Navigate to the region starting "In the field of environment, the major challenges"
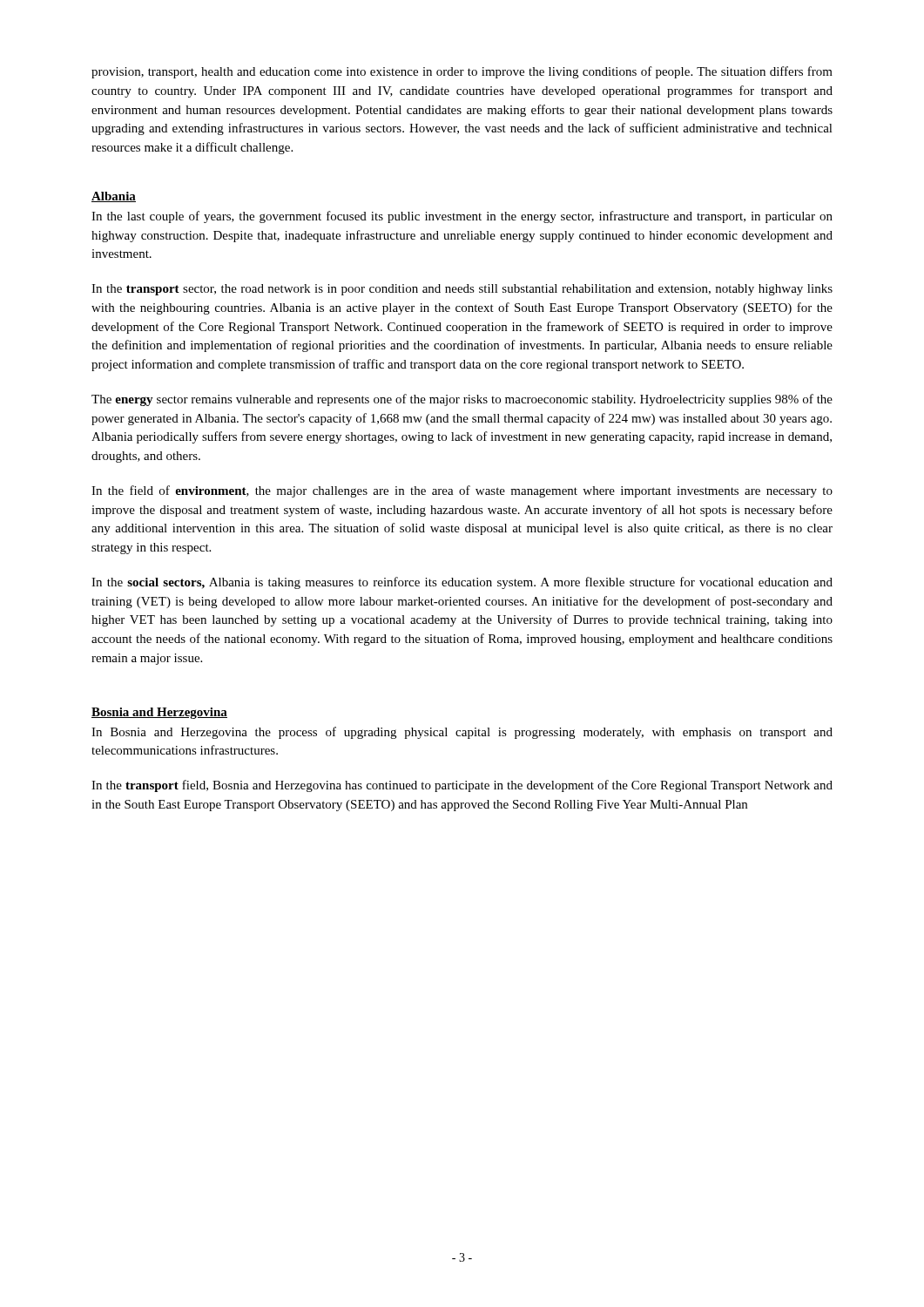 tap(462, 519)
